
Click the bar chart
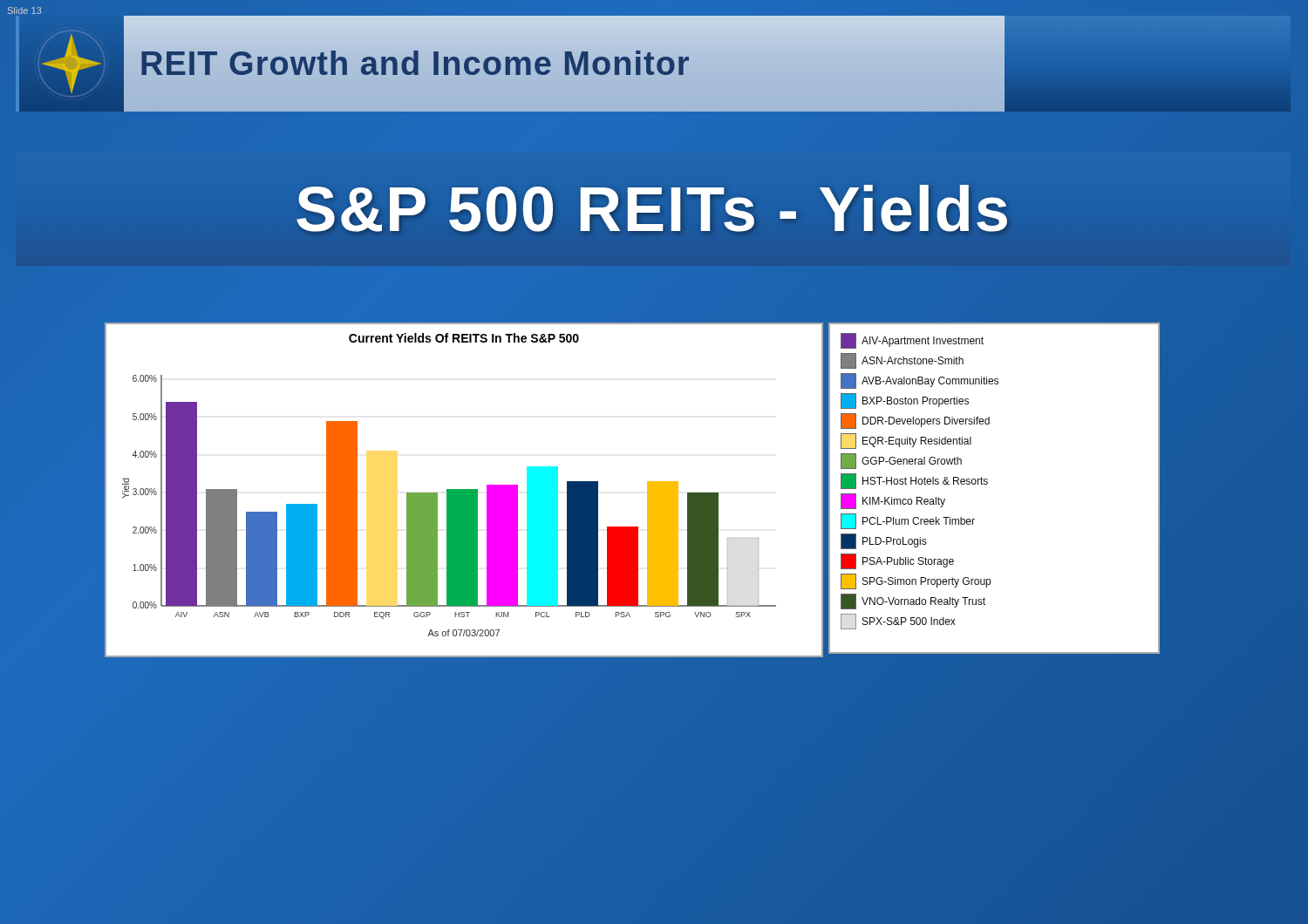pyautogui.click(x=464, y=490)
